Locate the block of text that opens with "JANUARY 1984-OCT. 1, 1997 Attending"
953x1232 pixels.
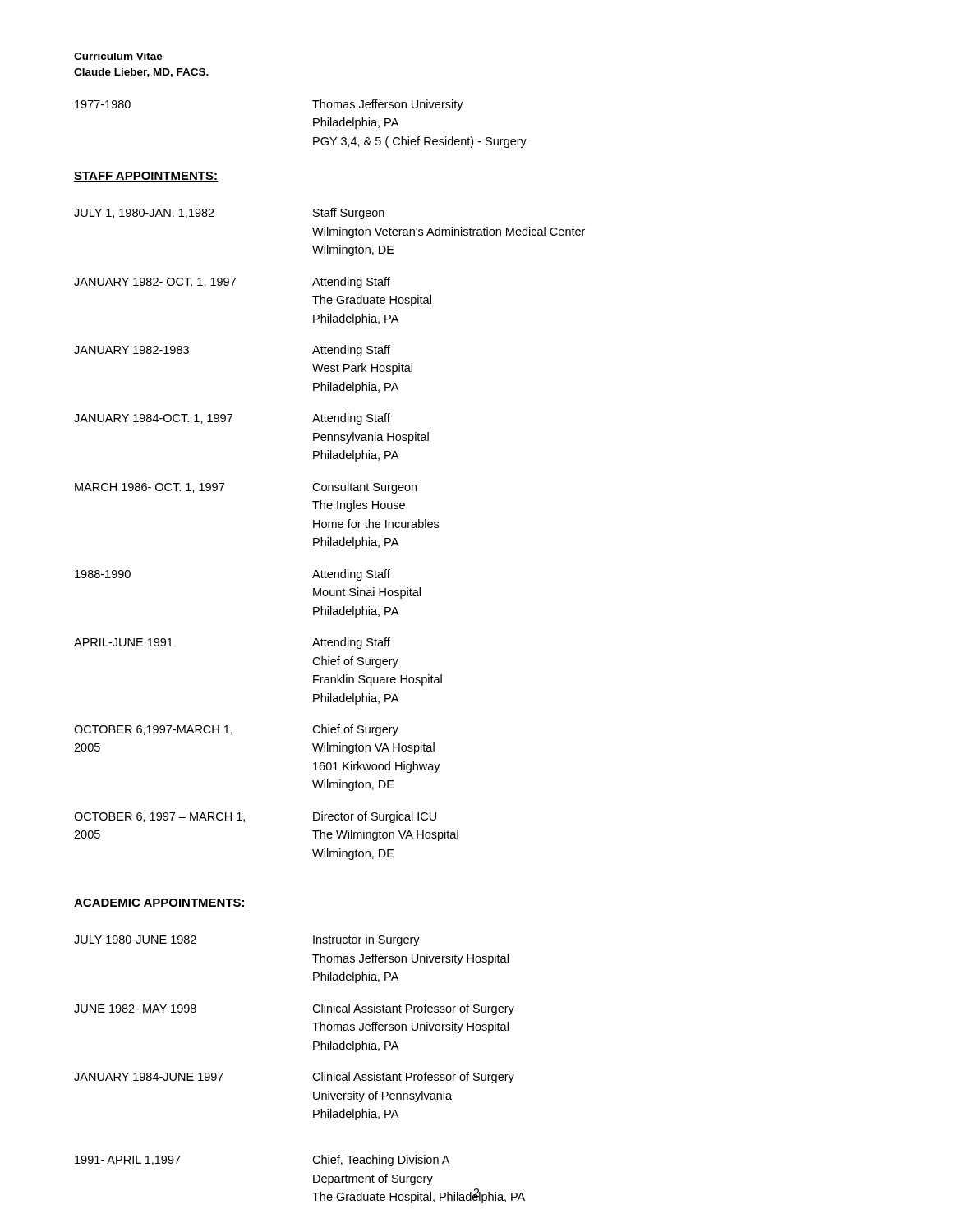pyautogui.click(x=232, y=419)
